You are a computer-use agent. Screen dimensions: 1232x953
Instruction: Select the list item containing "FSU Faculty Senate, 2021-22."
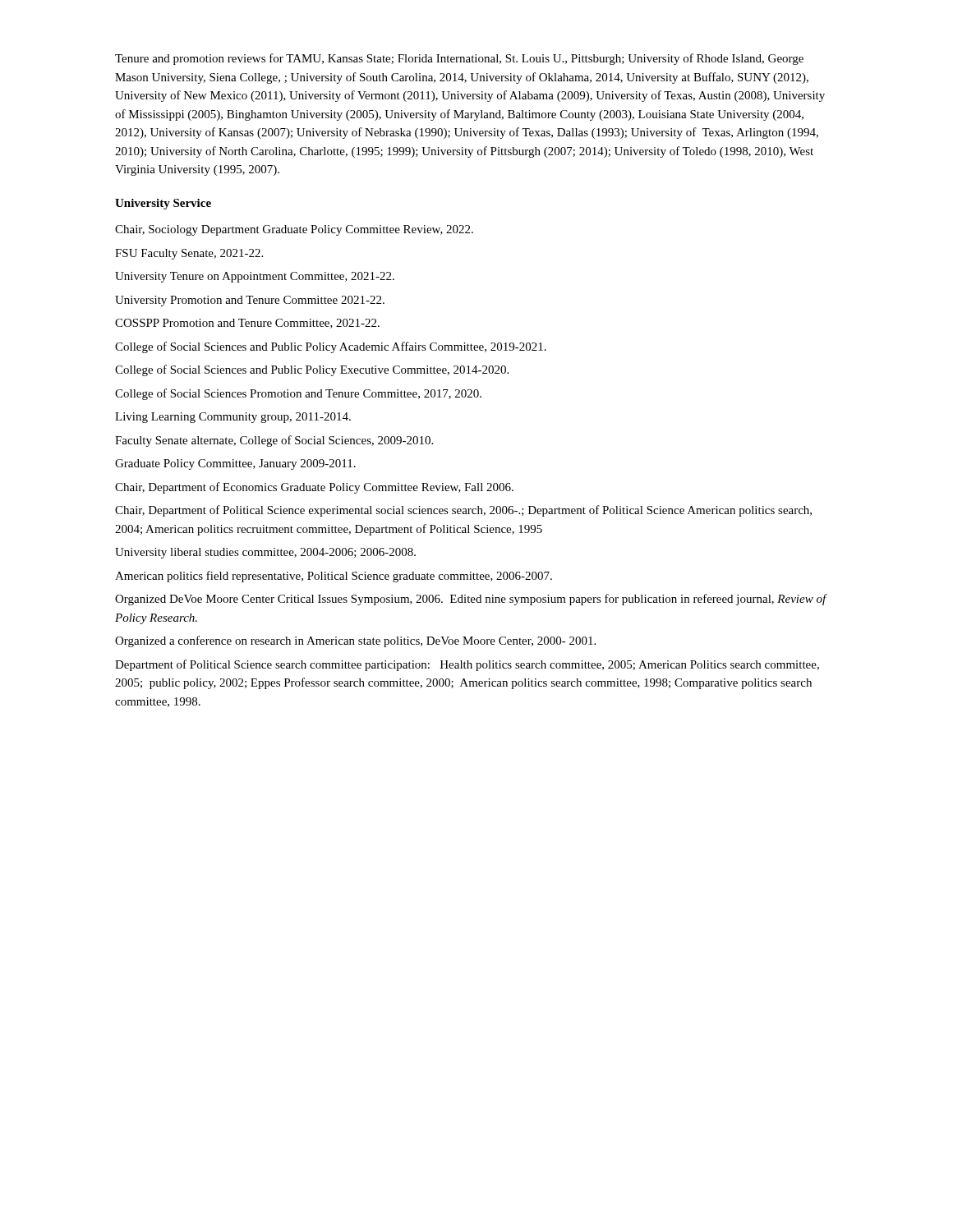pos(189,253)
